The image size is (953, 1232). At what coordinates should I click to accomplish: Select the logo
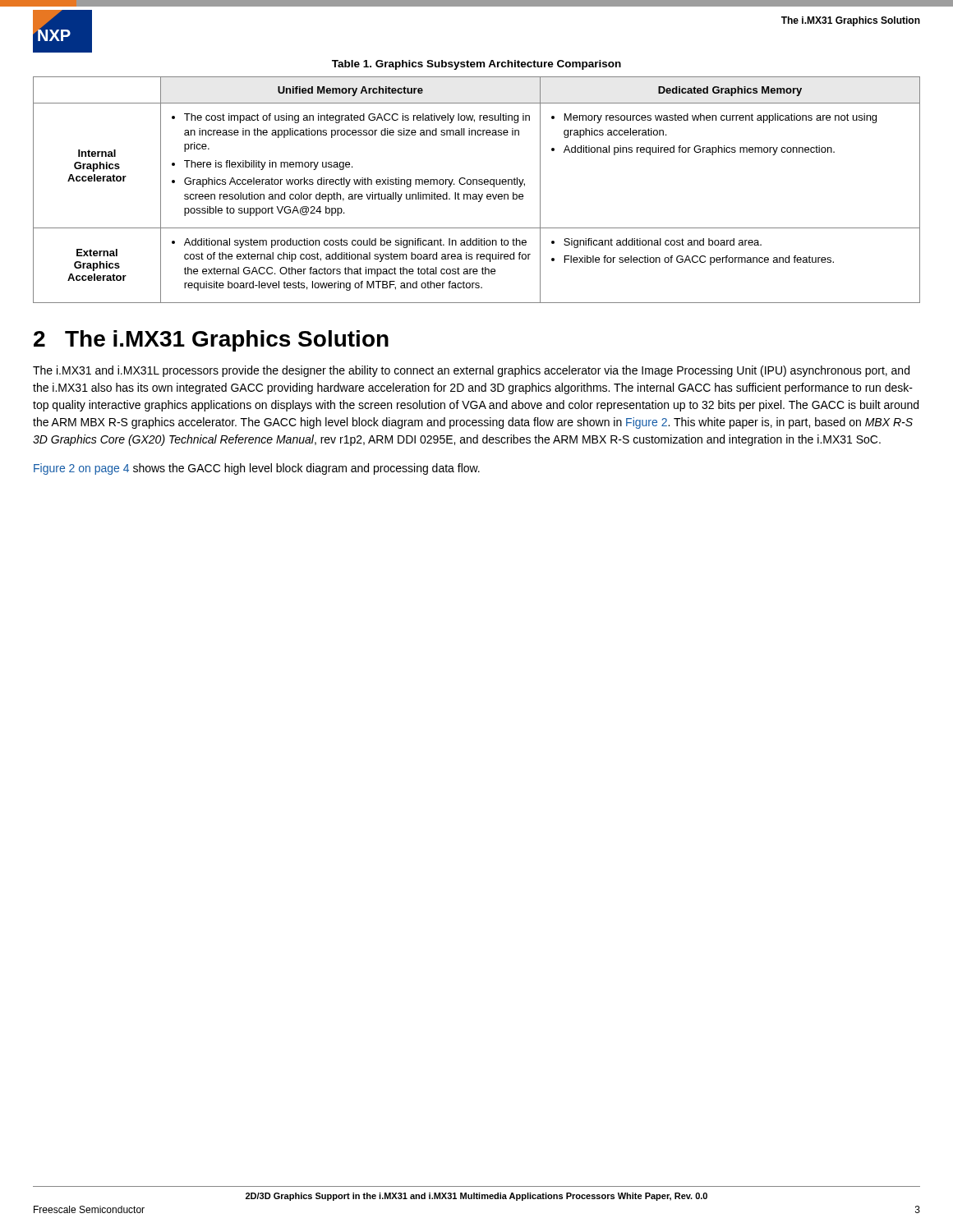tap(62, 31)
